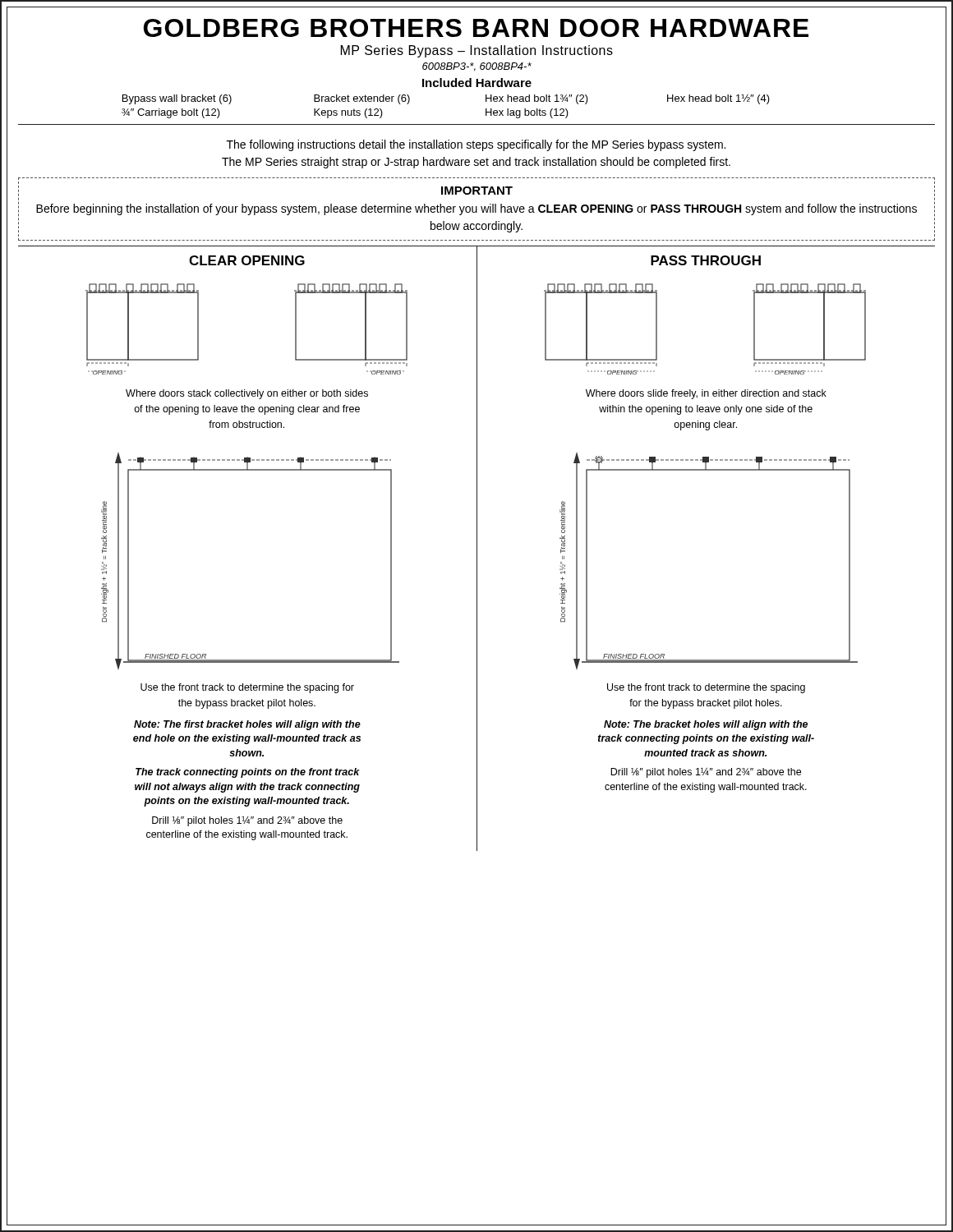
Task: Locate the text "Included Hardware"
Action: coord(476,83)
